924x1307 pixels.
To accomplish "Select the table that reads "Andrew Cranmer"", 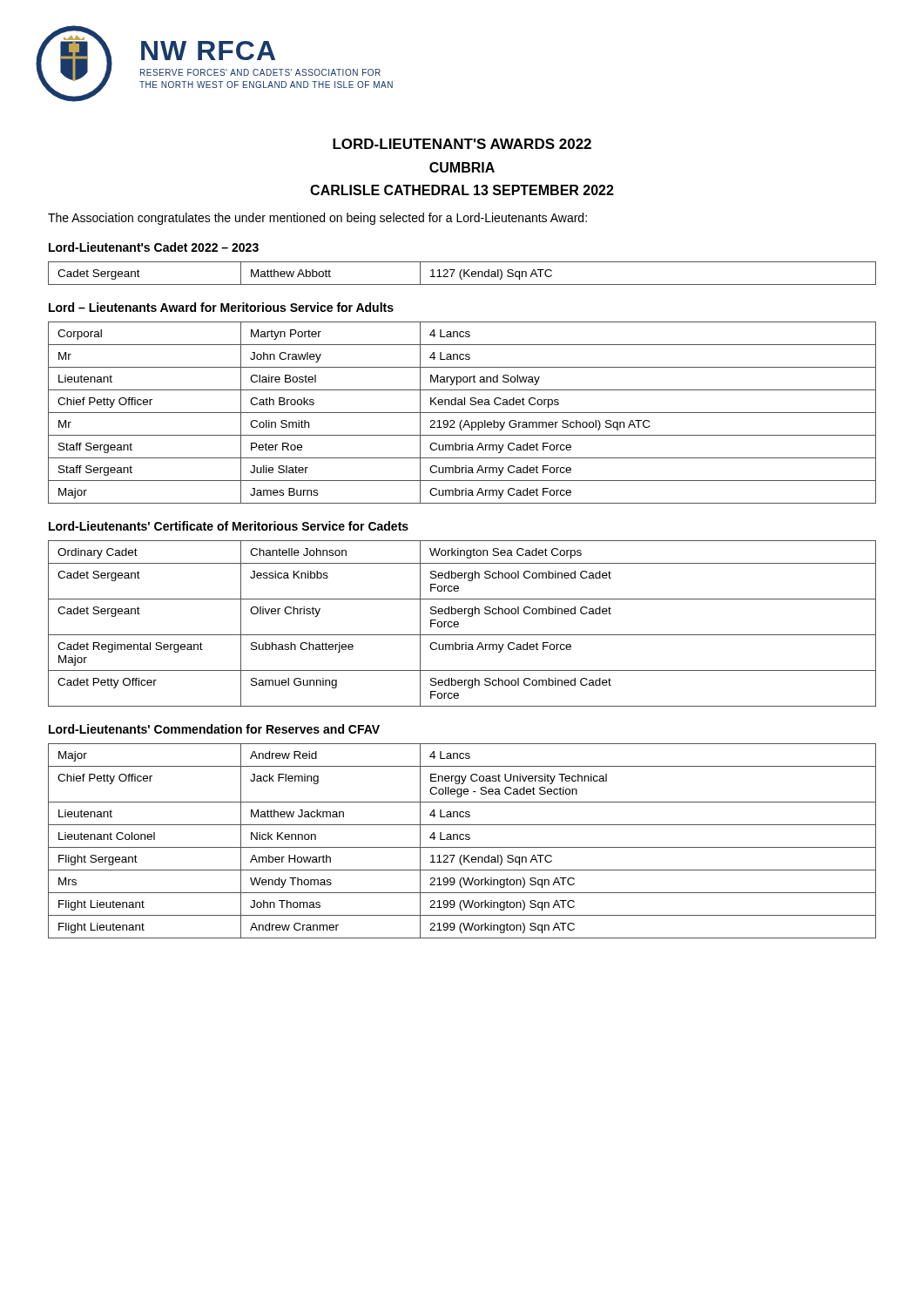I will (462, 841).
